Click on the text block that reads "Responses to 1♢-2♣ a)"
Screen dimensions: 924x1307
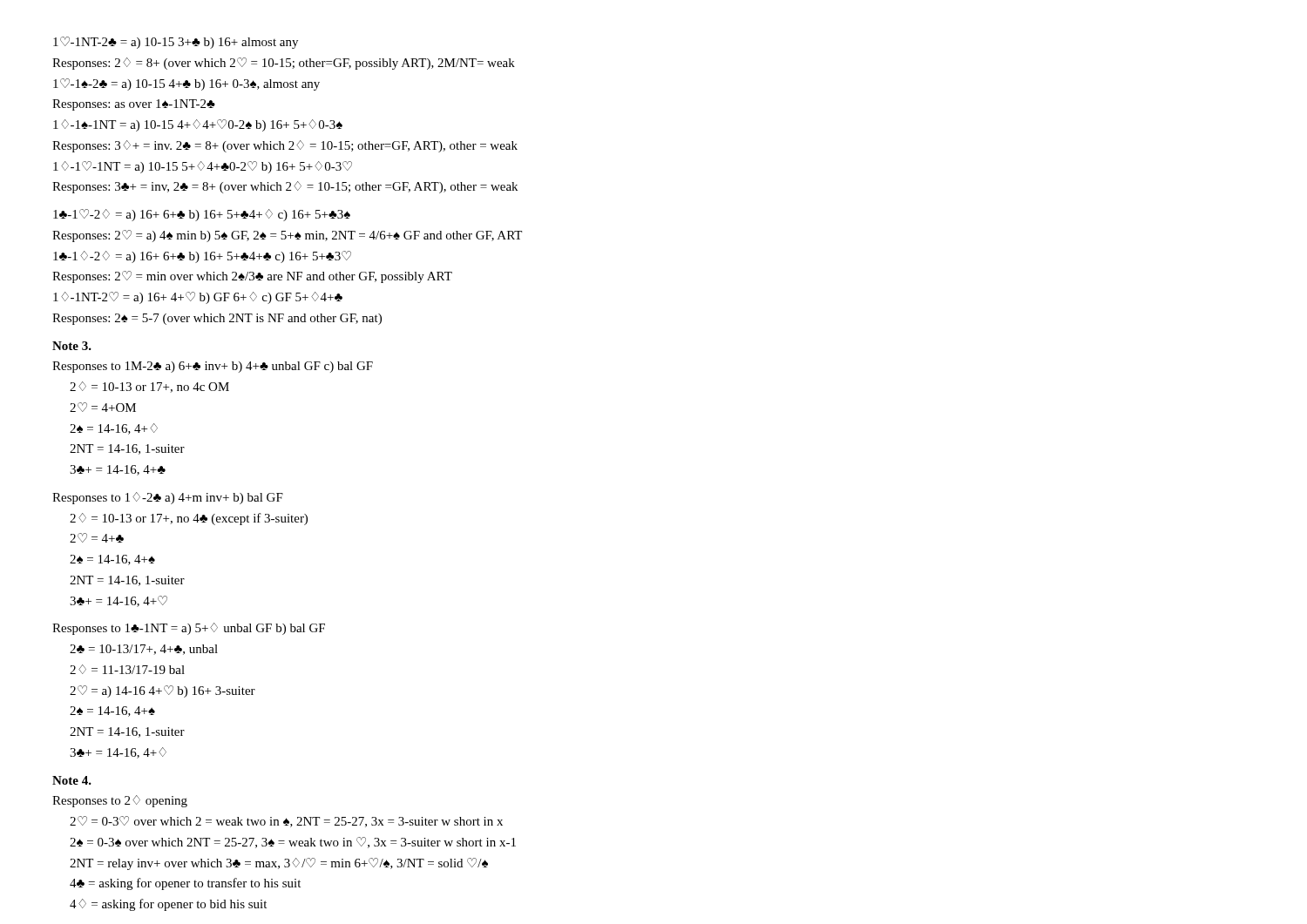coord(168,497)
